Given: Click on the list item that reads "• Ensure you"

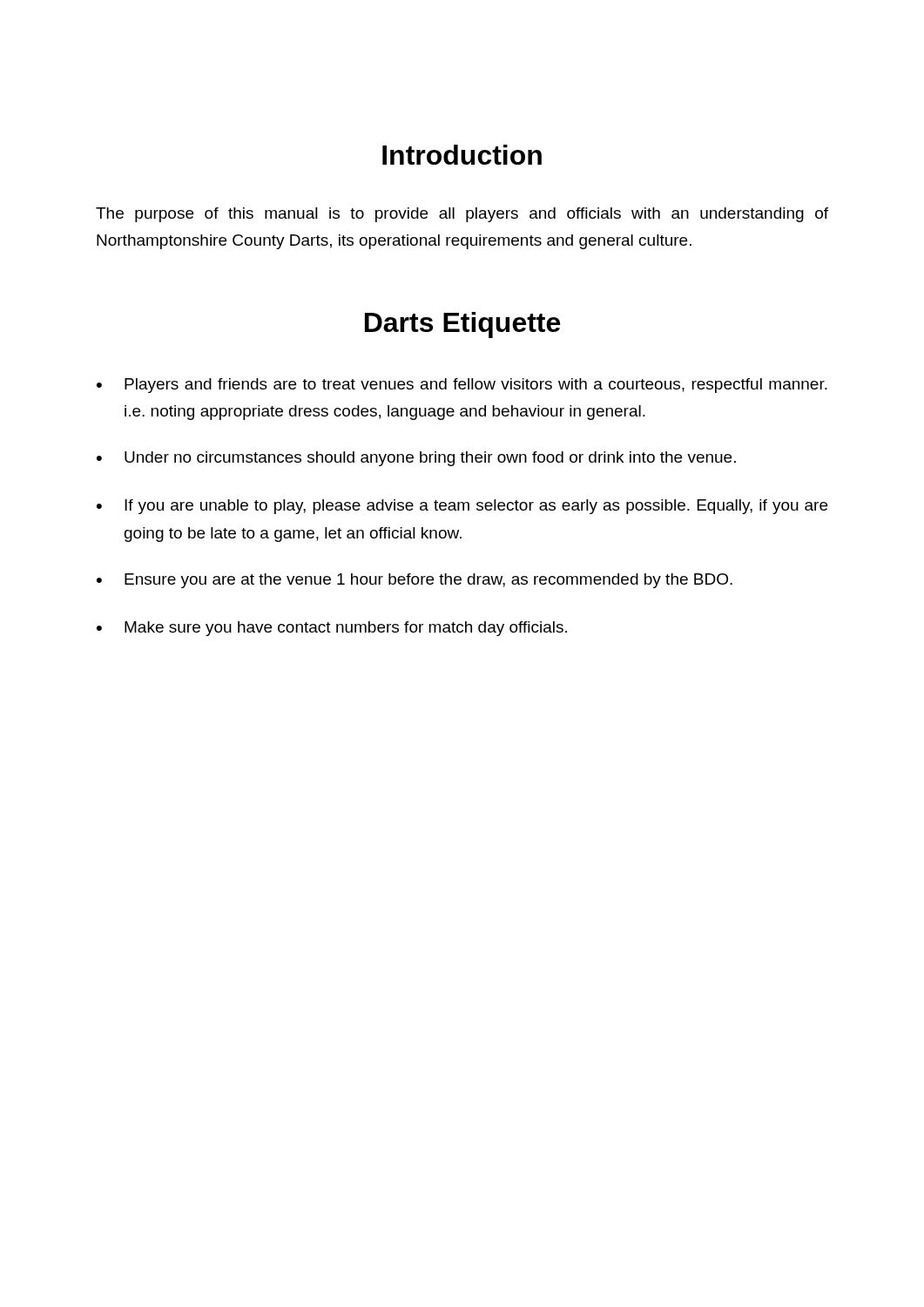Looking at the screenshot, I should coord(462,580).
